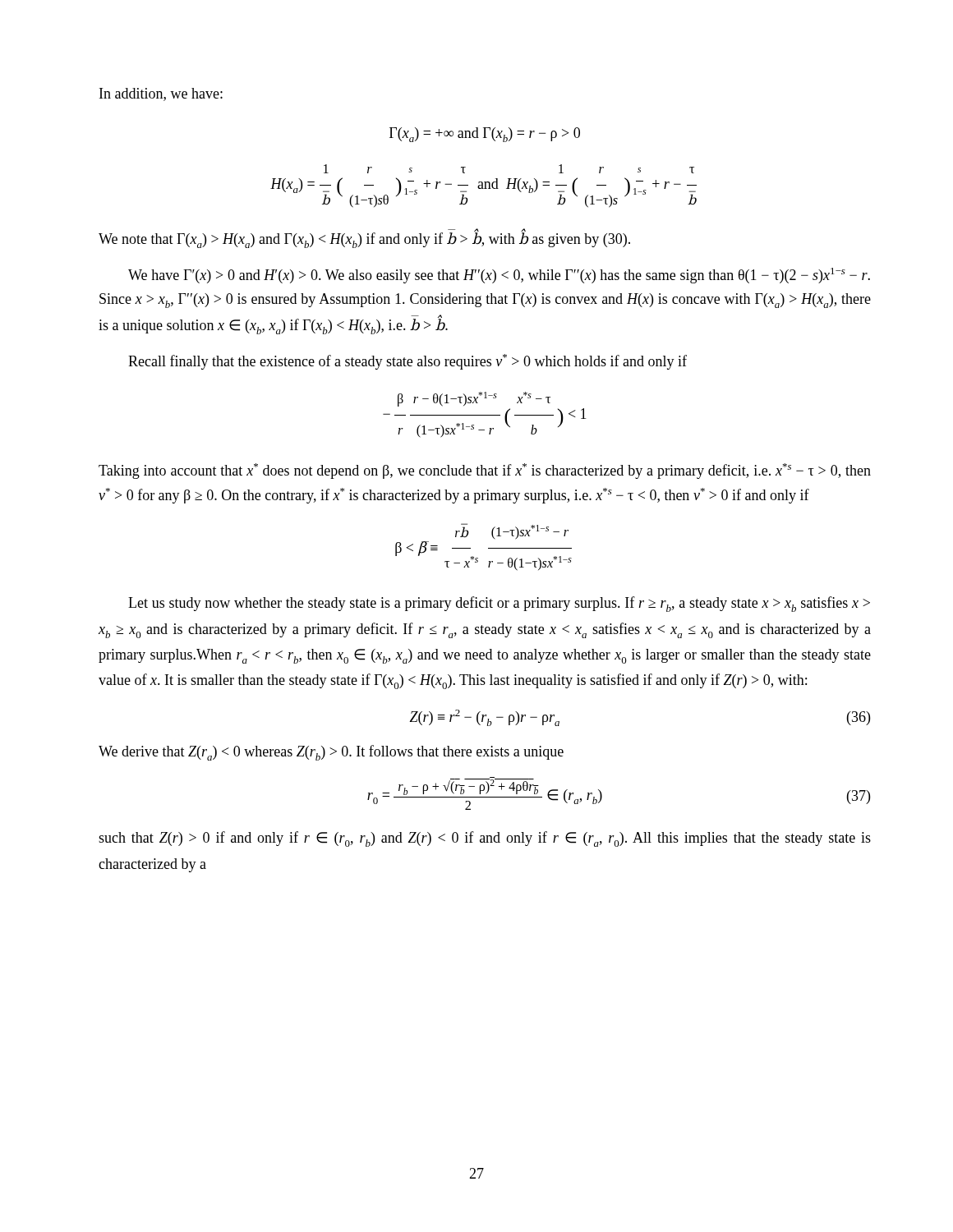Image resolution: width=953 pixels, height=1232 pixels.
Task: Find the block on this page that starts "We derive that Z(ra) 0."
Action: [x=485, y=753]
